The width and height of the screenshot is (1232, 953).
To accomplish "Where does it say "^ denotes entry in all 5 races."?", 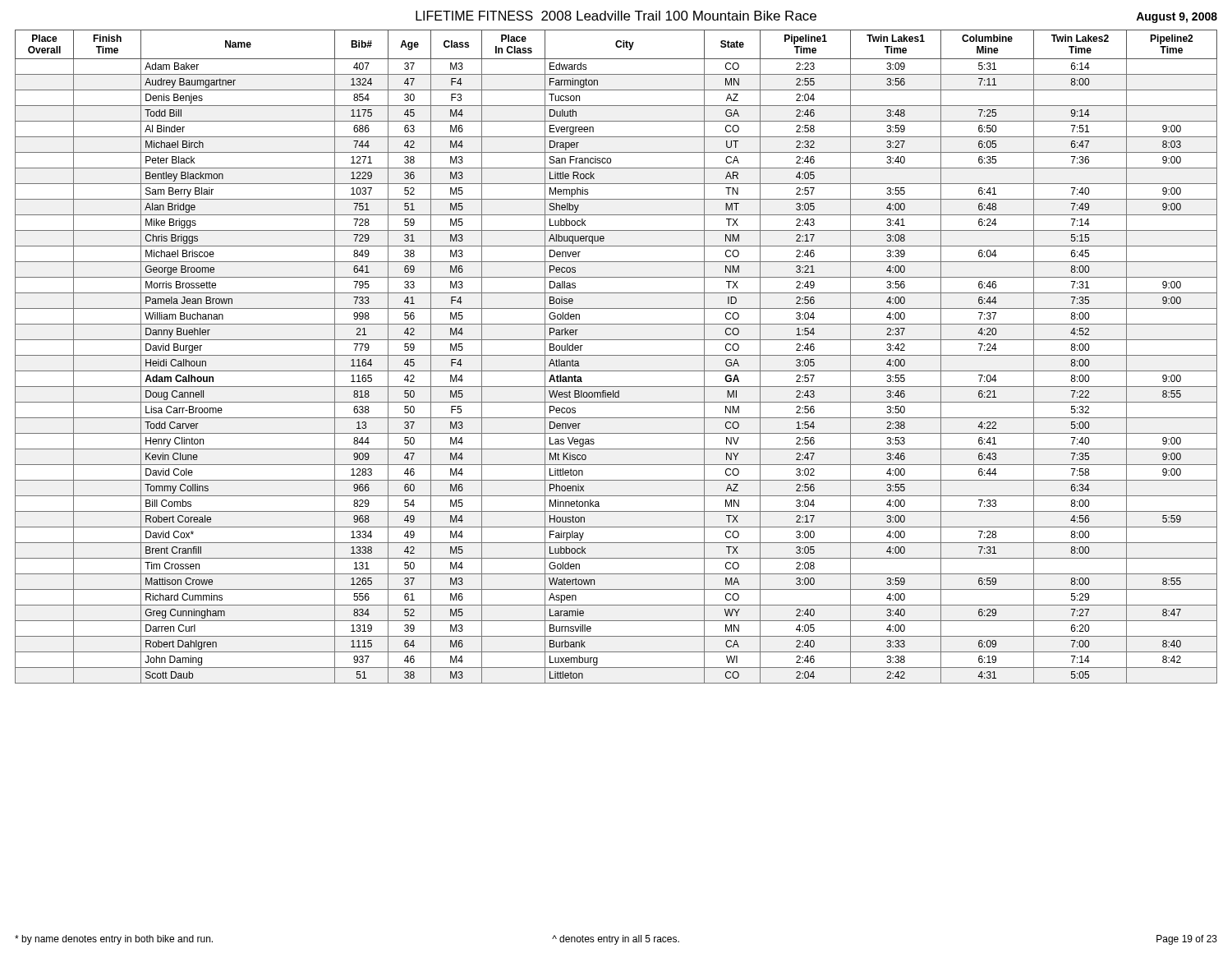I will click(616, 939).
